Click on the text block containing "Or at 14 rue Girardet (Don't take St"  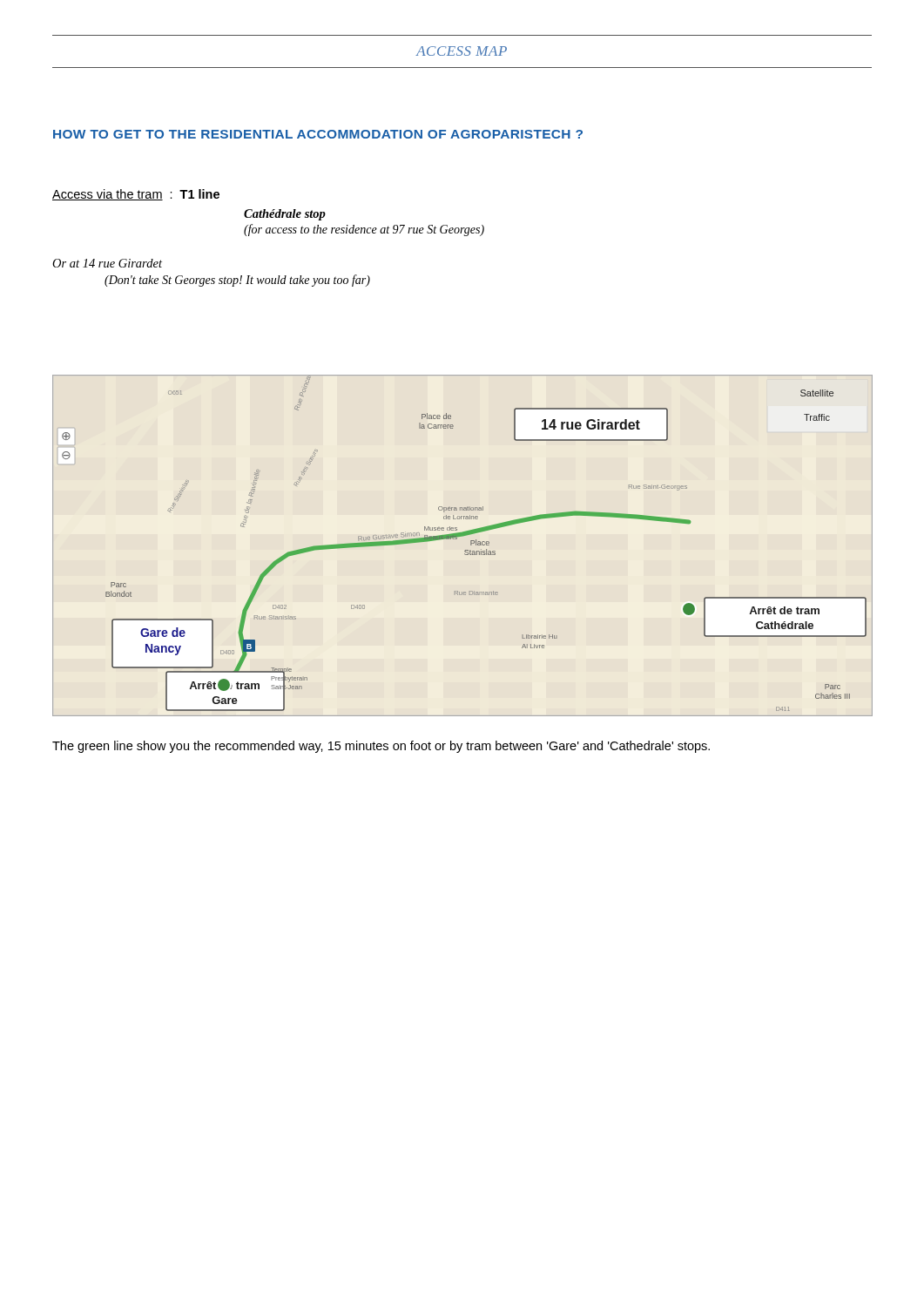(107, 263)
